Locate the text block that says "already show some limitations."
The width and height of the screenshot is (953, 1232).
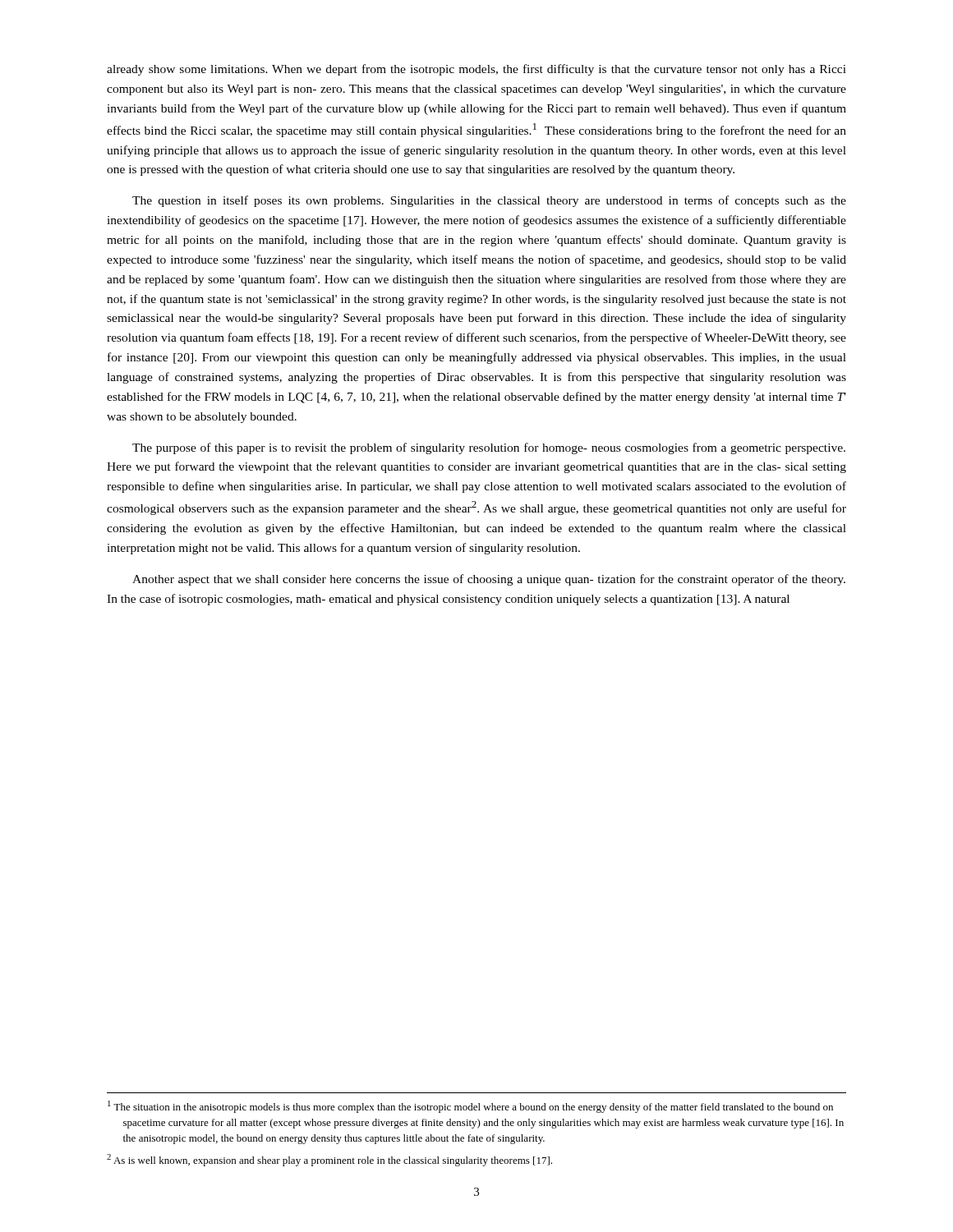coord(476,119)
